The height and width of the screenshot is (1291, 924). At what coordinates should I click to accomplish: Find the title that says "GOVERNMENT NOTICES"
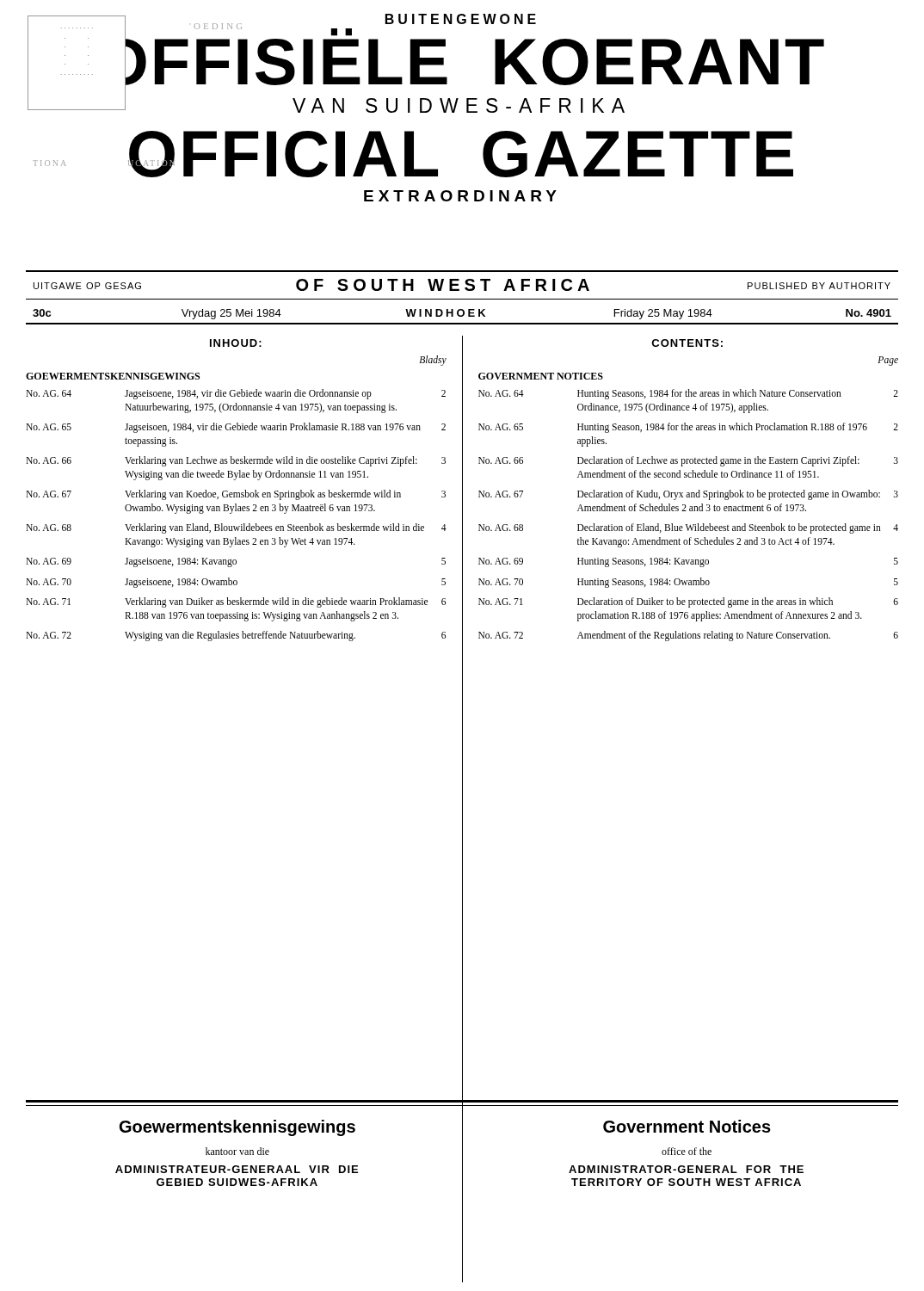tap(540, 376)
